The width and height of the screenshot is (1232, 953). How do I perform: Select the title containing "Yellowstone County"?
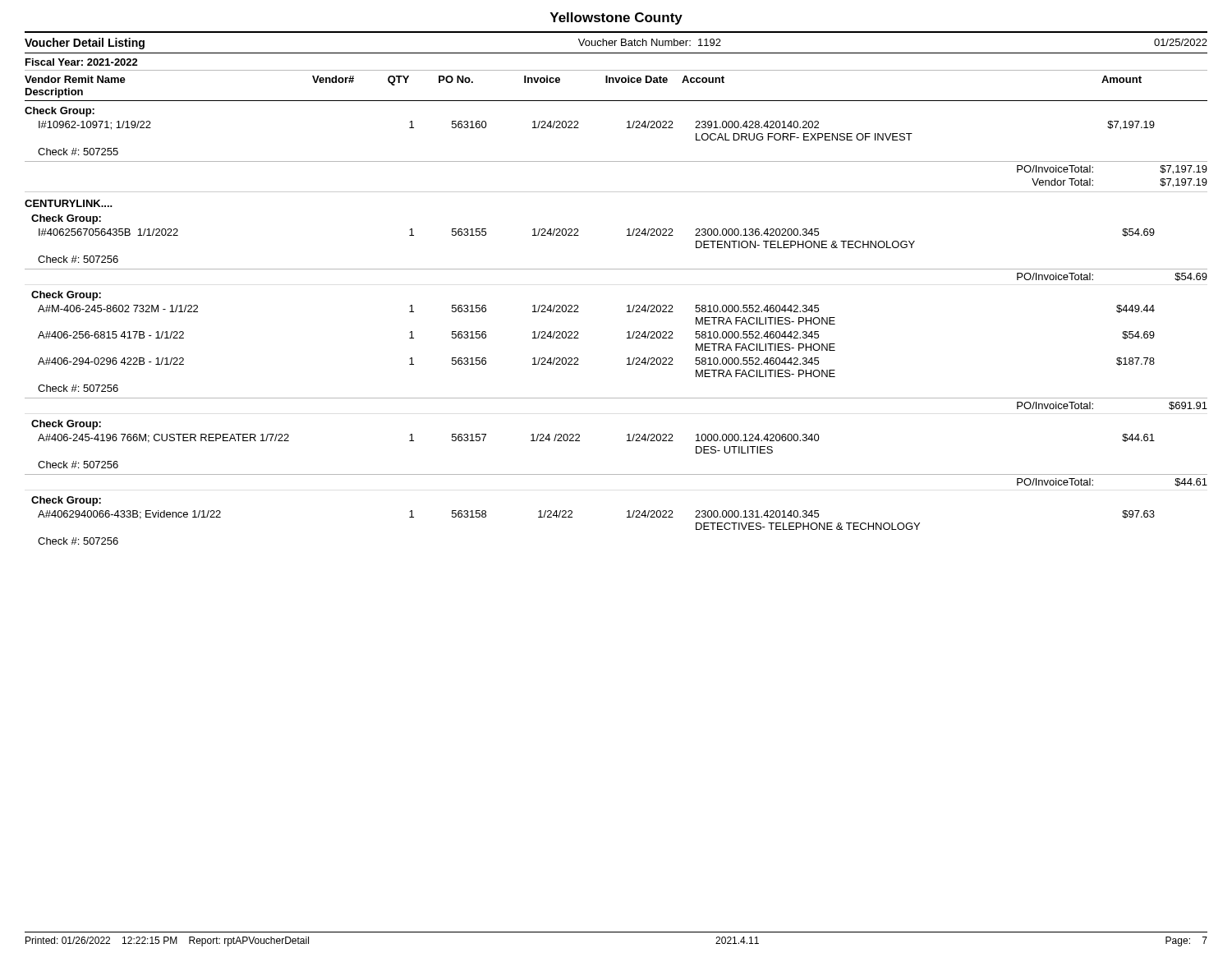(x=616, y=18)
